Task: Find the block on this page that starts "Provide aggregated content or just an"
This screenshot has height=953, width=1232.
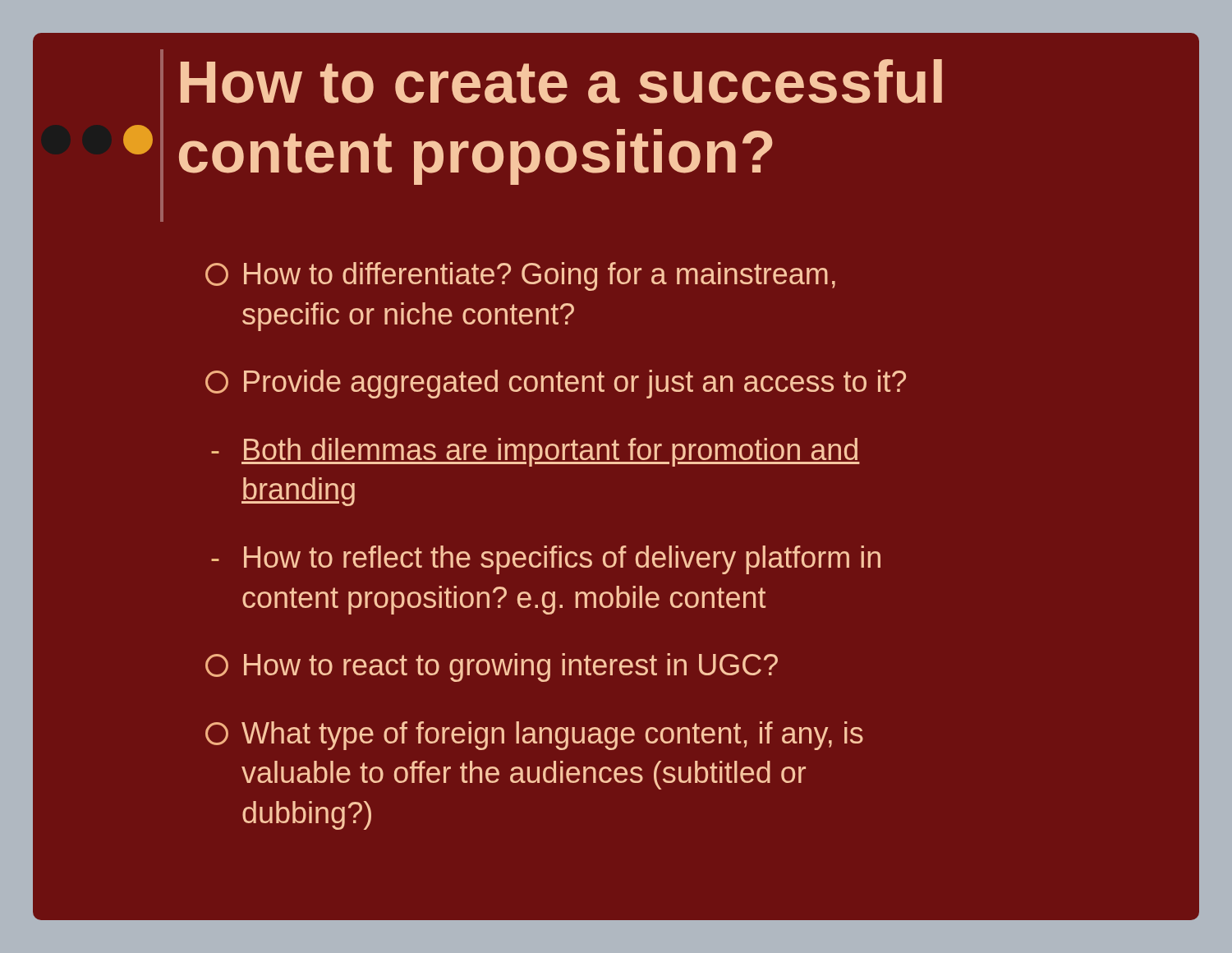Action: [x=556, y=382]
